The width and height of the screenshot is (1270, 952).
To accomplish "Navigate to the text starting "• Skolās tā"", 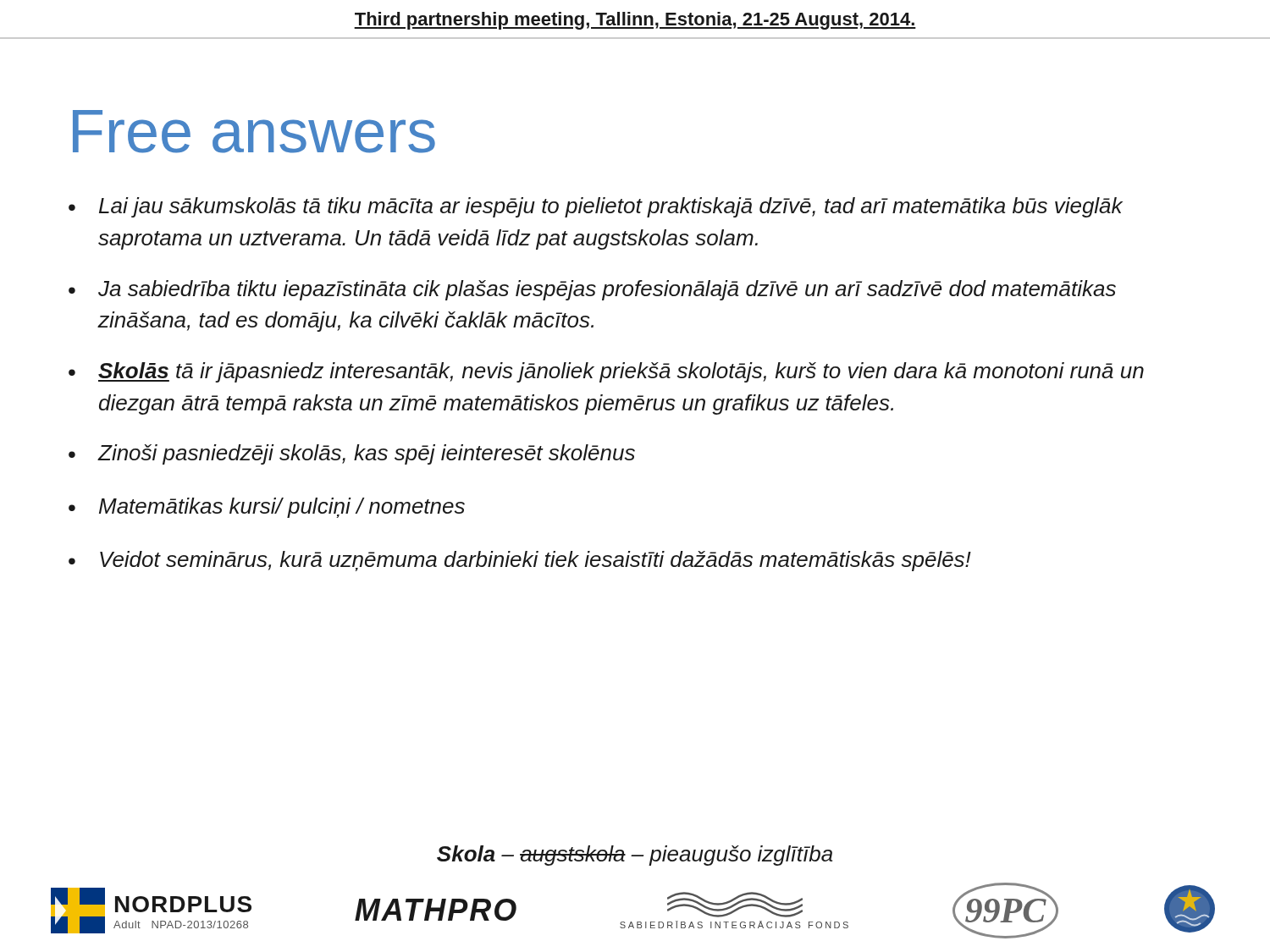I will tap(635, 387).
